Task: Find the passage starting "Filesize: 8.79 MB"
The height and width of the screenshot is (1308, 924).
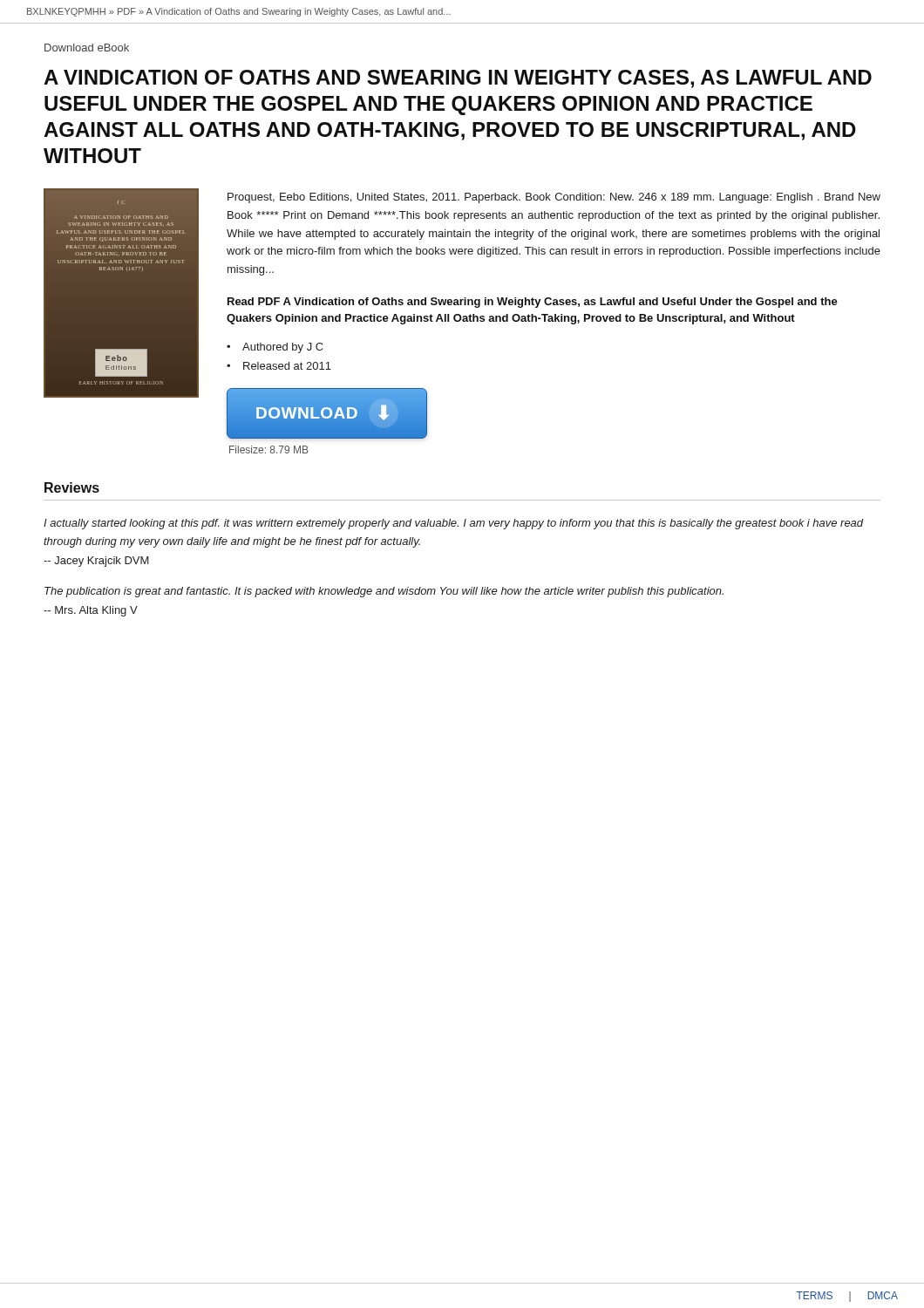Action: (269, 450)
